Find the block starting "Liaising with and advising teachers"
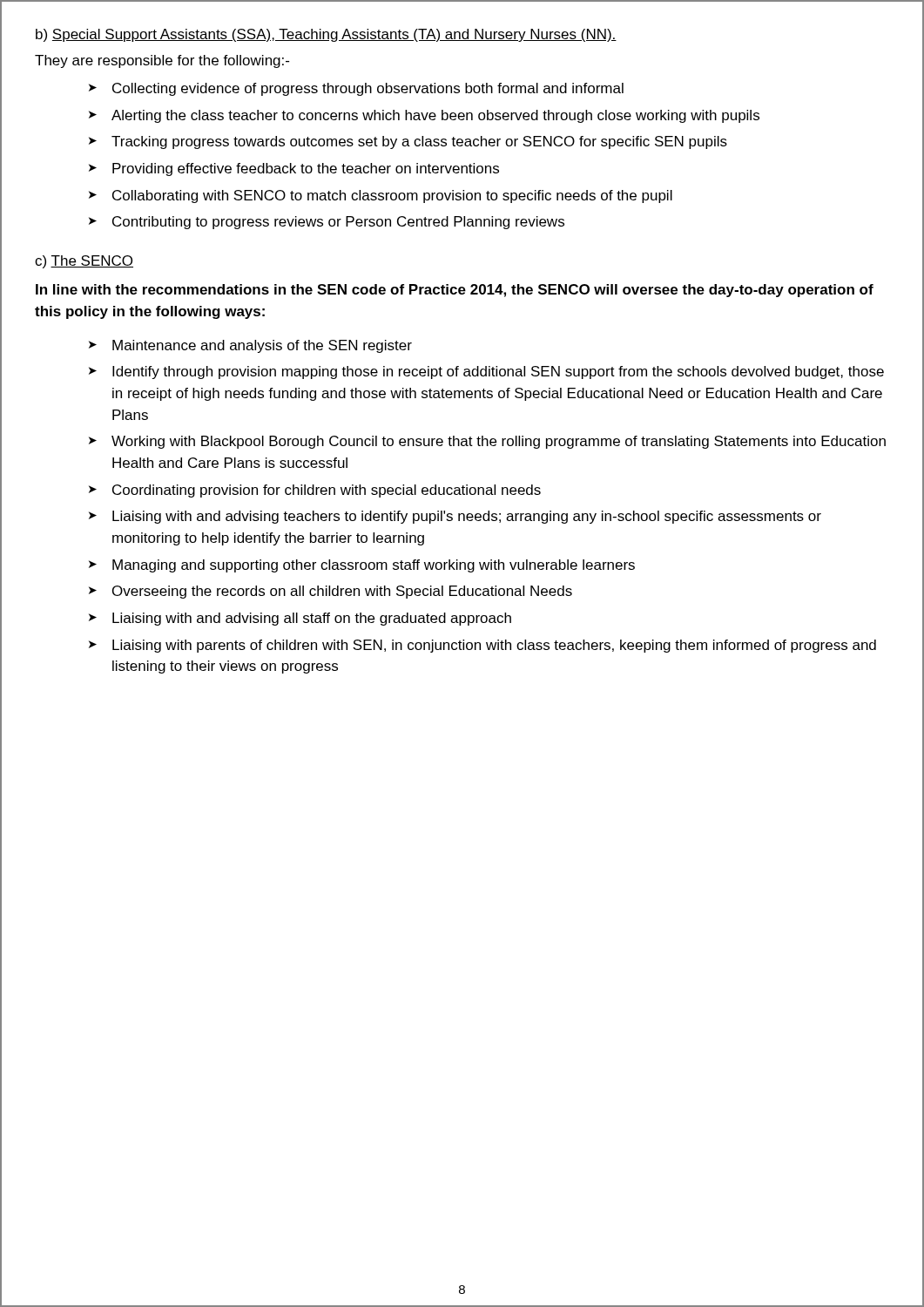The height and width of the screenshot is (1307, 924). pyautogui.click(x=466, y=527)
